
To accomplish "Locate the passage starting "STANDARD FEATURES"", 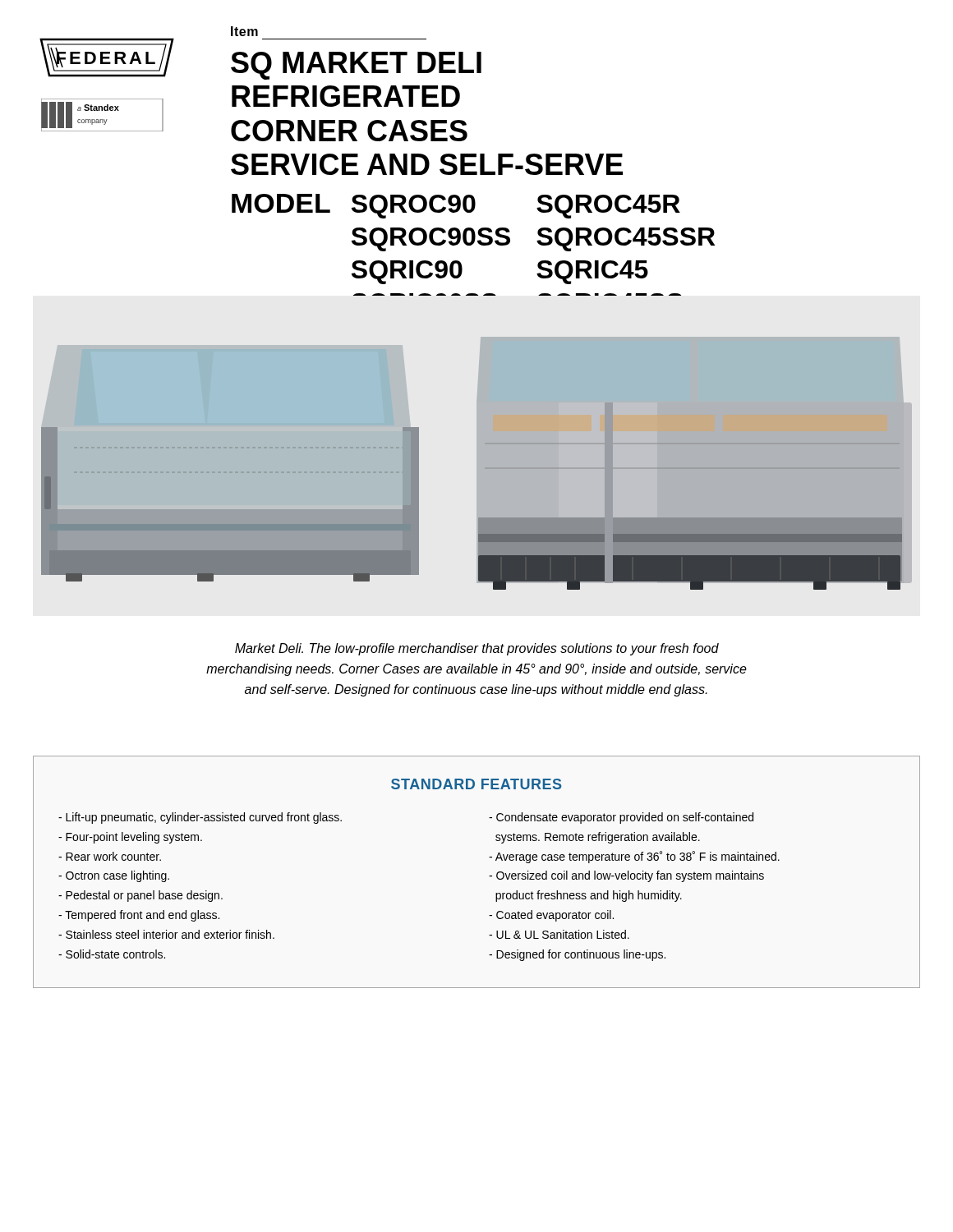I will pos(476,784).
